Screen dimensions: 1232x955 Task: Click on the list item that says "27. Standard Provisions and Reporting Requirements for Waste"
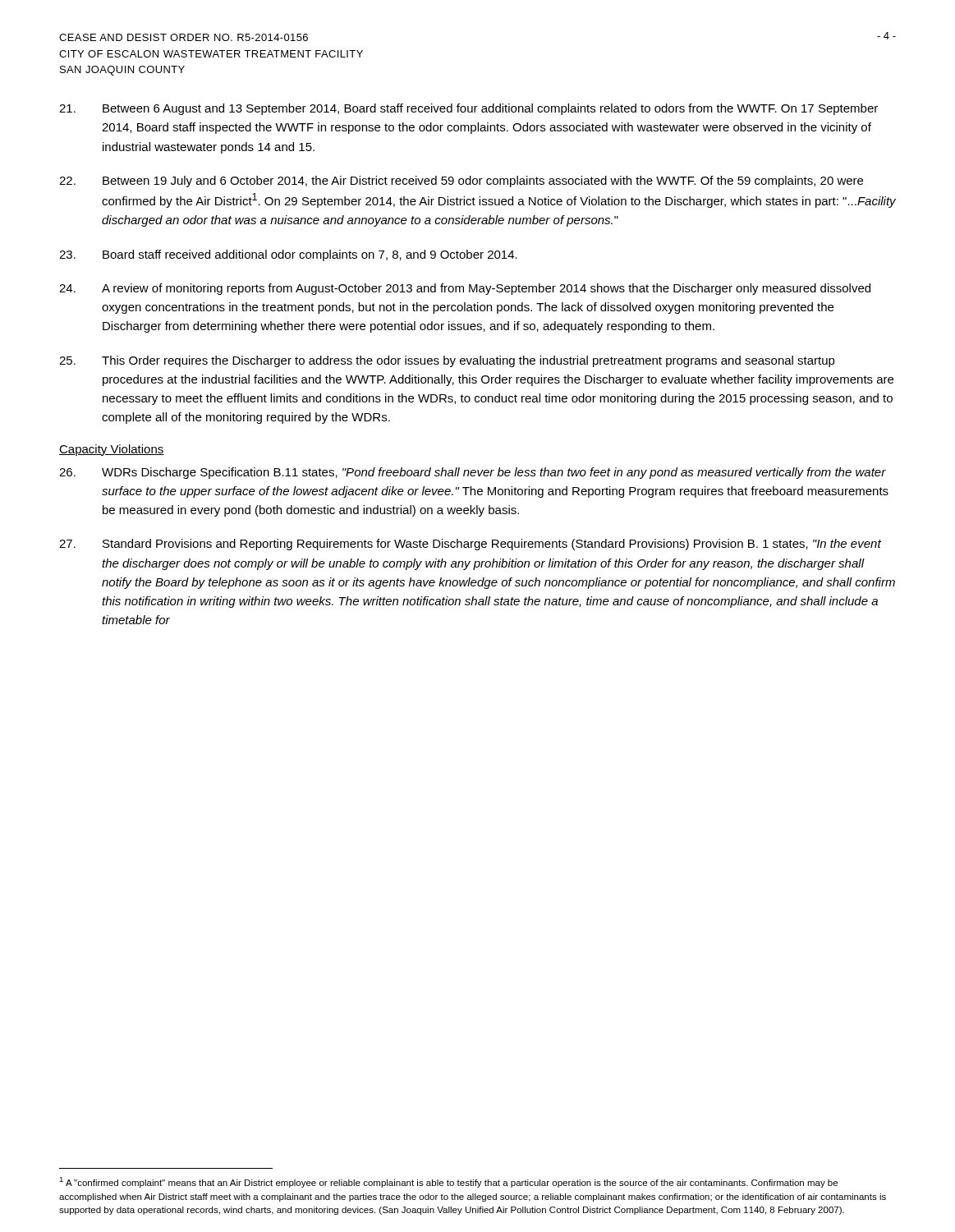tap(478, 582)
